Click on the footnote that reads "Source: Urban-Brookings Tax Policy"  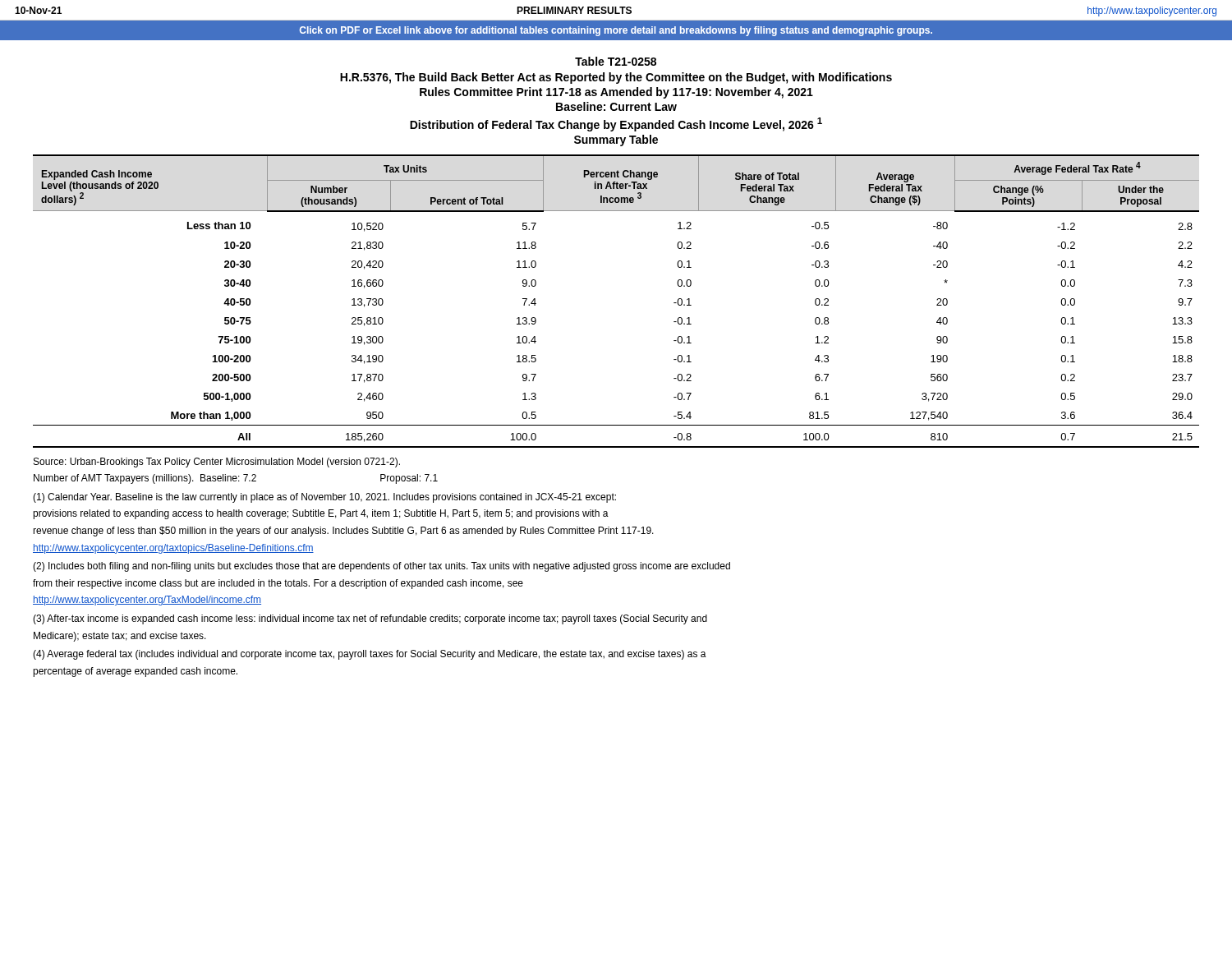(616, 566)
